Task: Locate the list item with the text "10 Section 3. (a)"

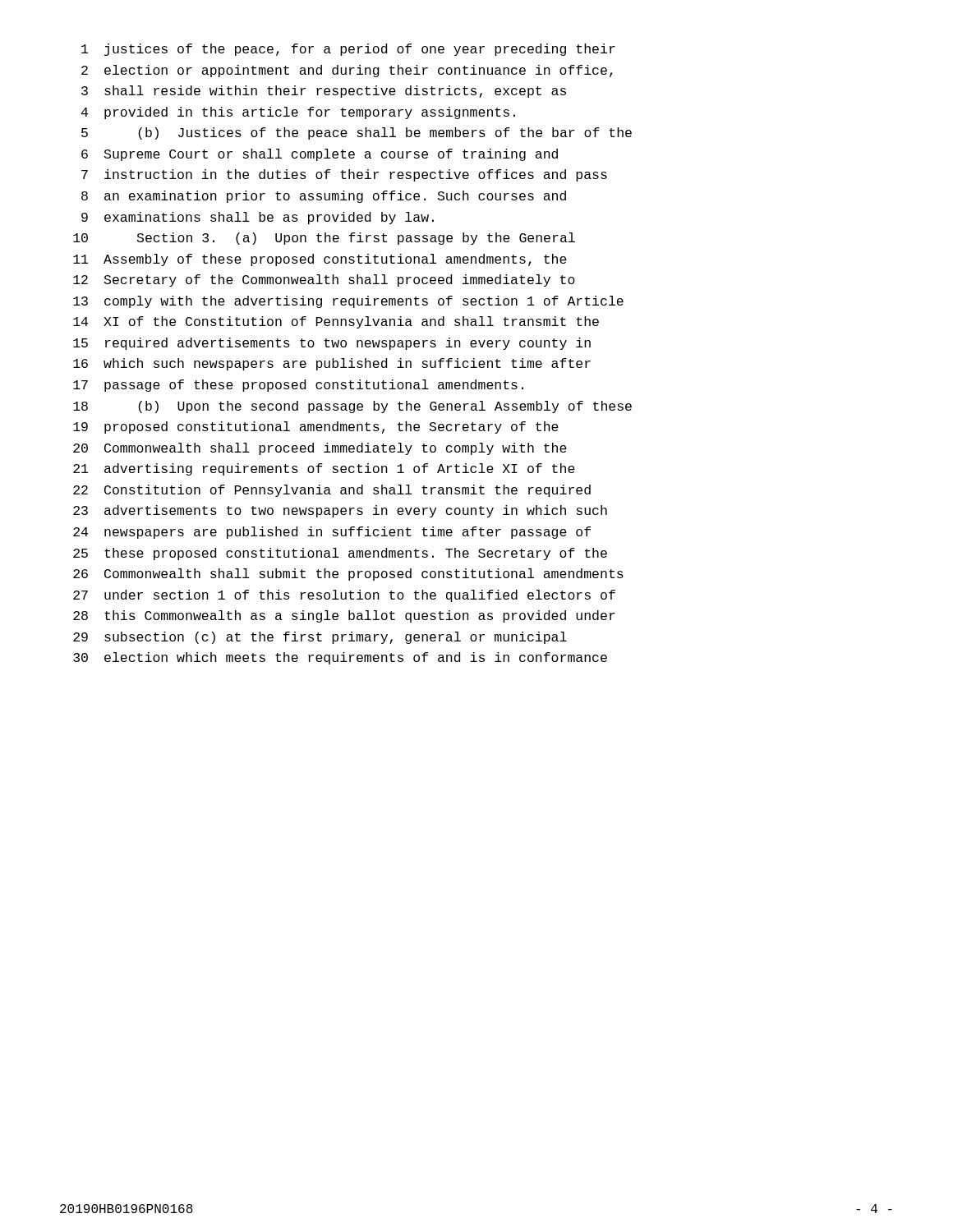Action: (476, 239)
